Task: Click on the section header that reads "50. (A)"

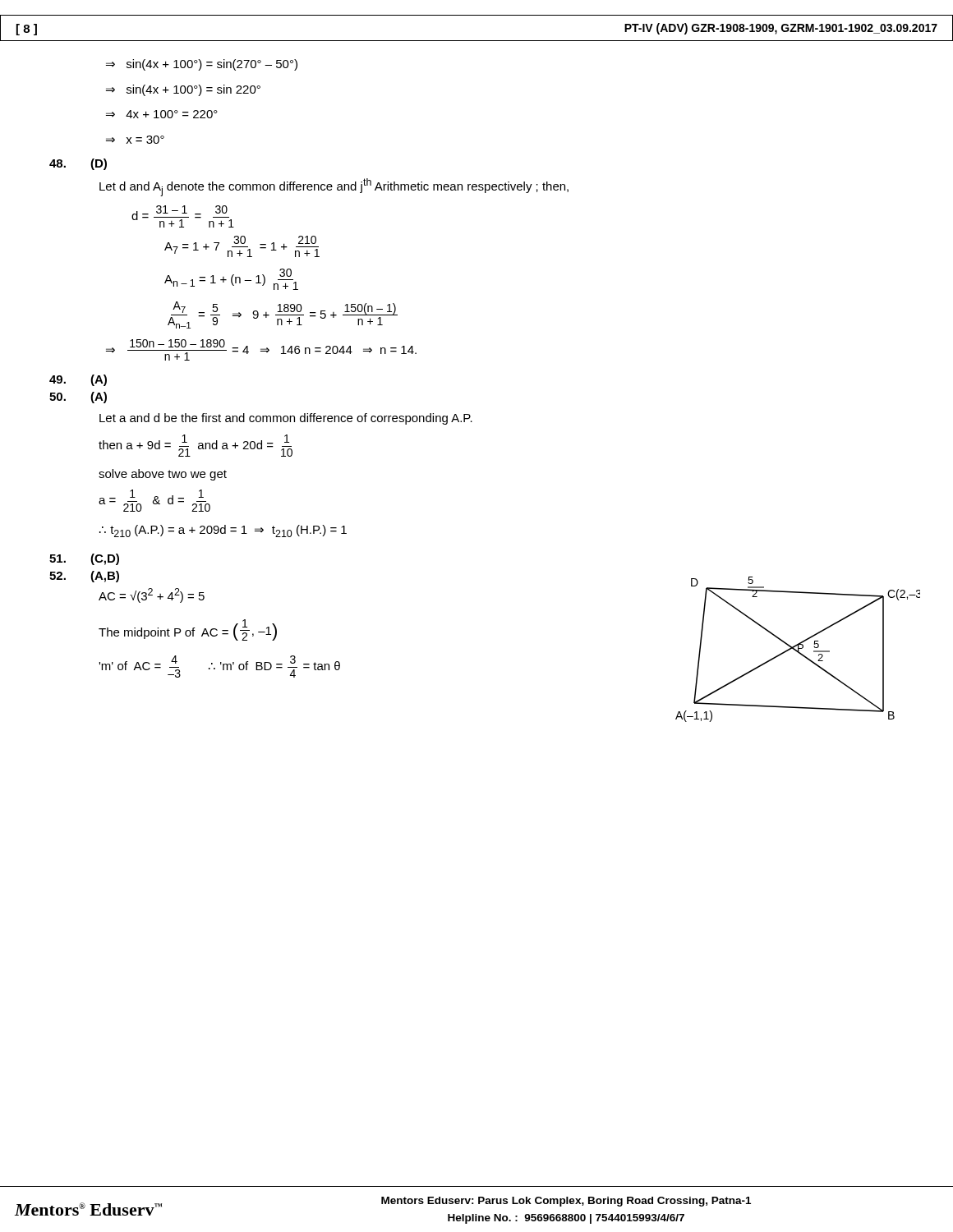Action: click(60, 399)
